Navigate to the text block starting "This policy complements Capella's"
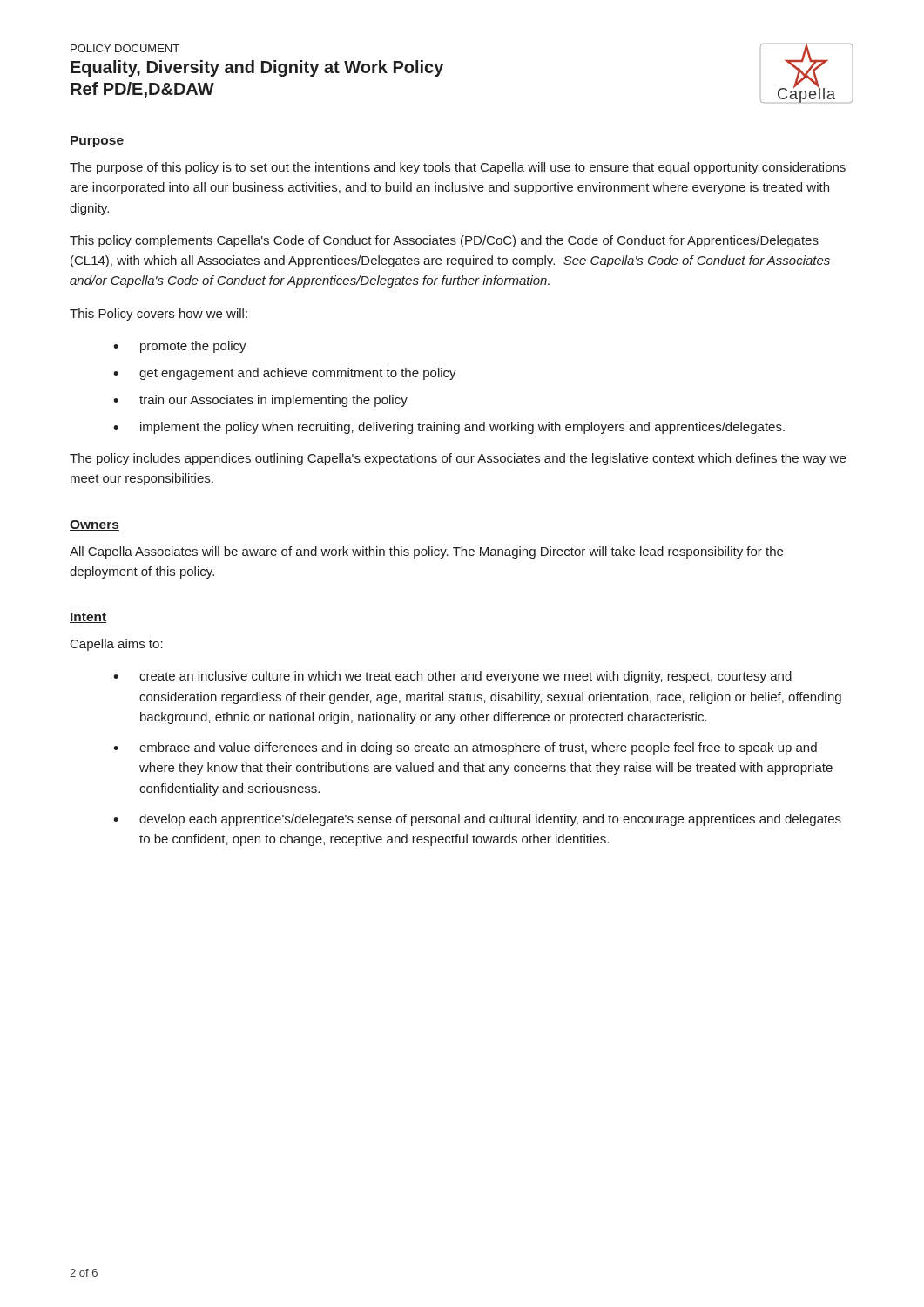The image size is (924, 1307). [450, 260]
